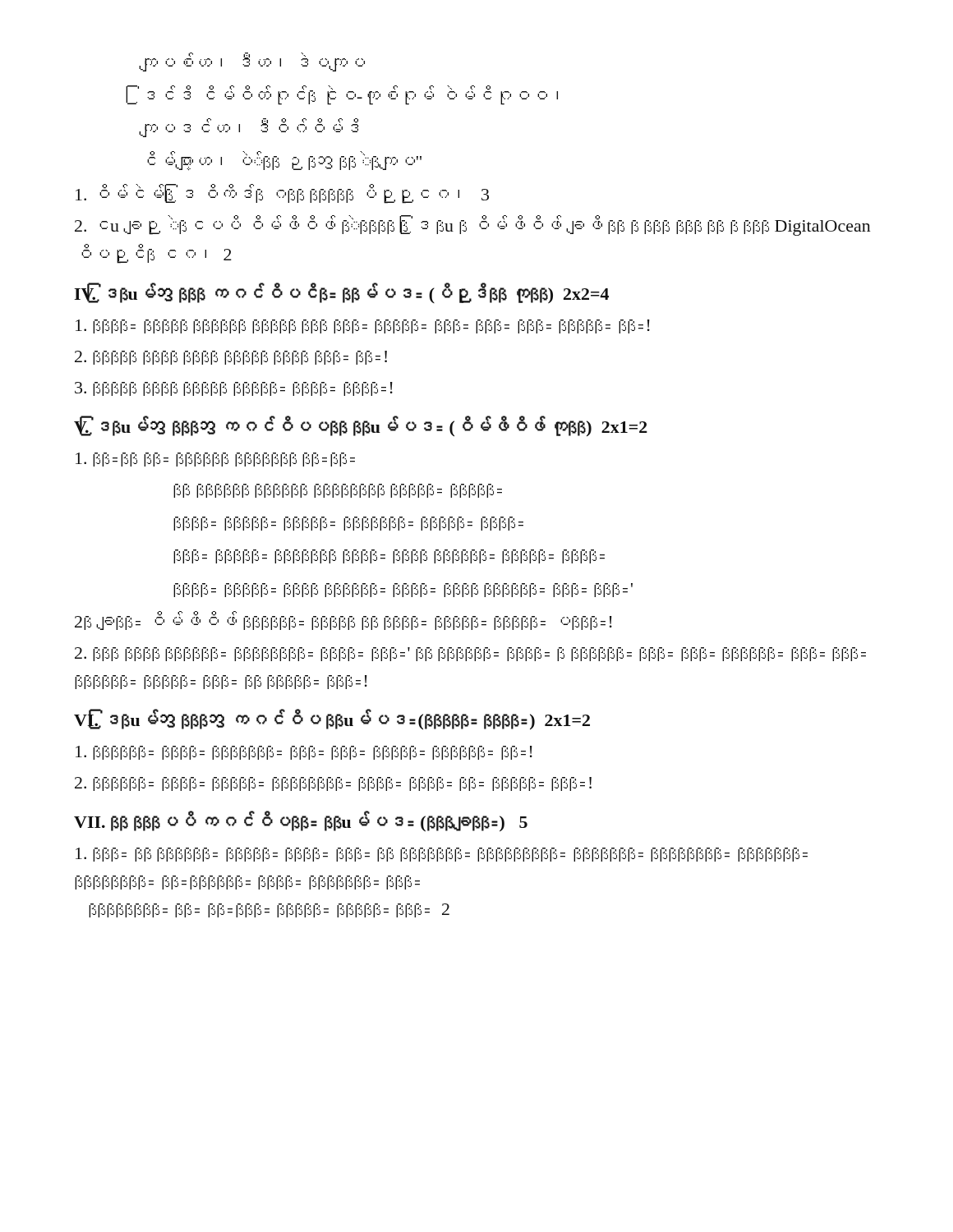Find the text block starting "2. ꞵꞵꞵ ꞵꞵꞵꞵ ꞵꞵꞵꞵꞵꞵ꞊ ꞵꞵꞵꞵꞵꞵꞵꞵ꞊ ꞵꞵꞵꞵ꞊"
Viewport: 953px width, 1232px height.
[x=471, y=666]
